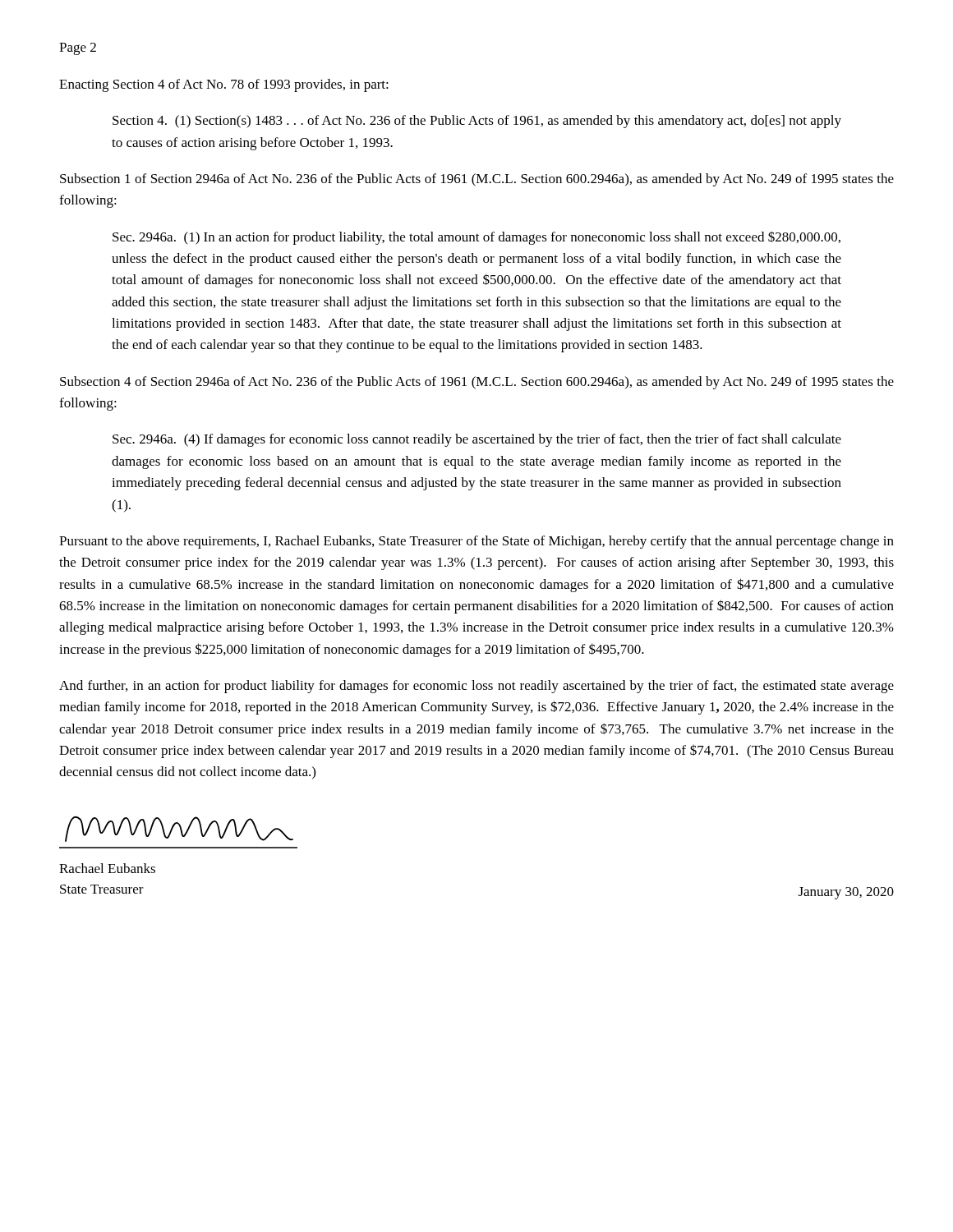Point to the block starting "Pursuant to the"
This screenshot has width=953, height=1232.
[476, 595]
